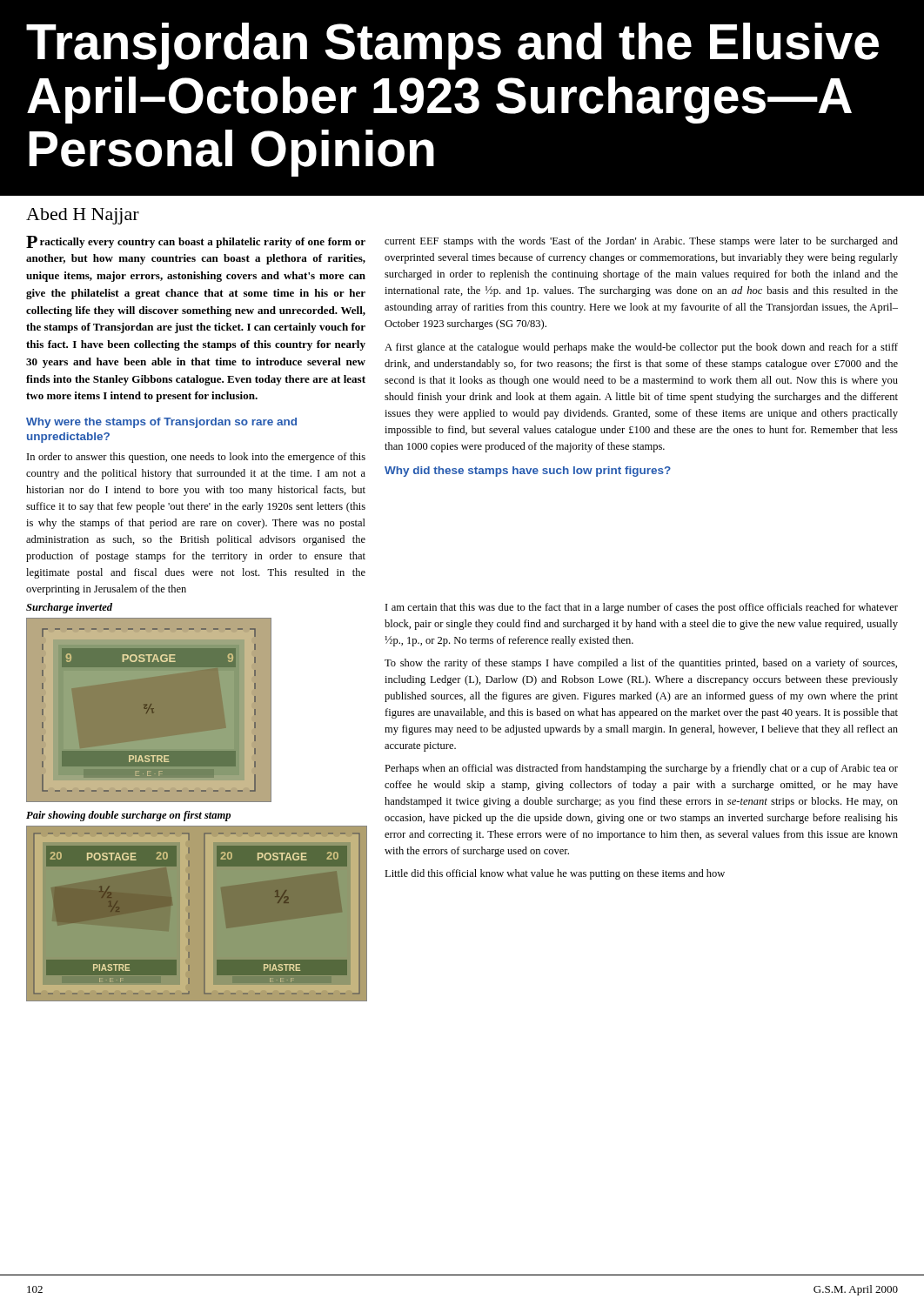Select the text block with the text "Practically every country can boast"

(196, 319)
